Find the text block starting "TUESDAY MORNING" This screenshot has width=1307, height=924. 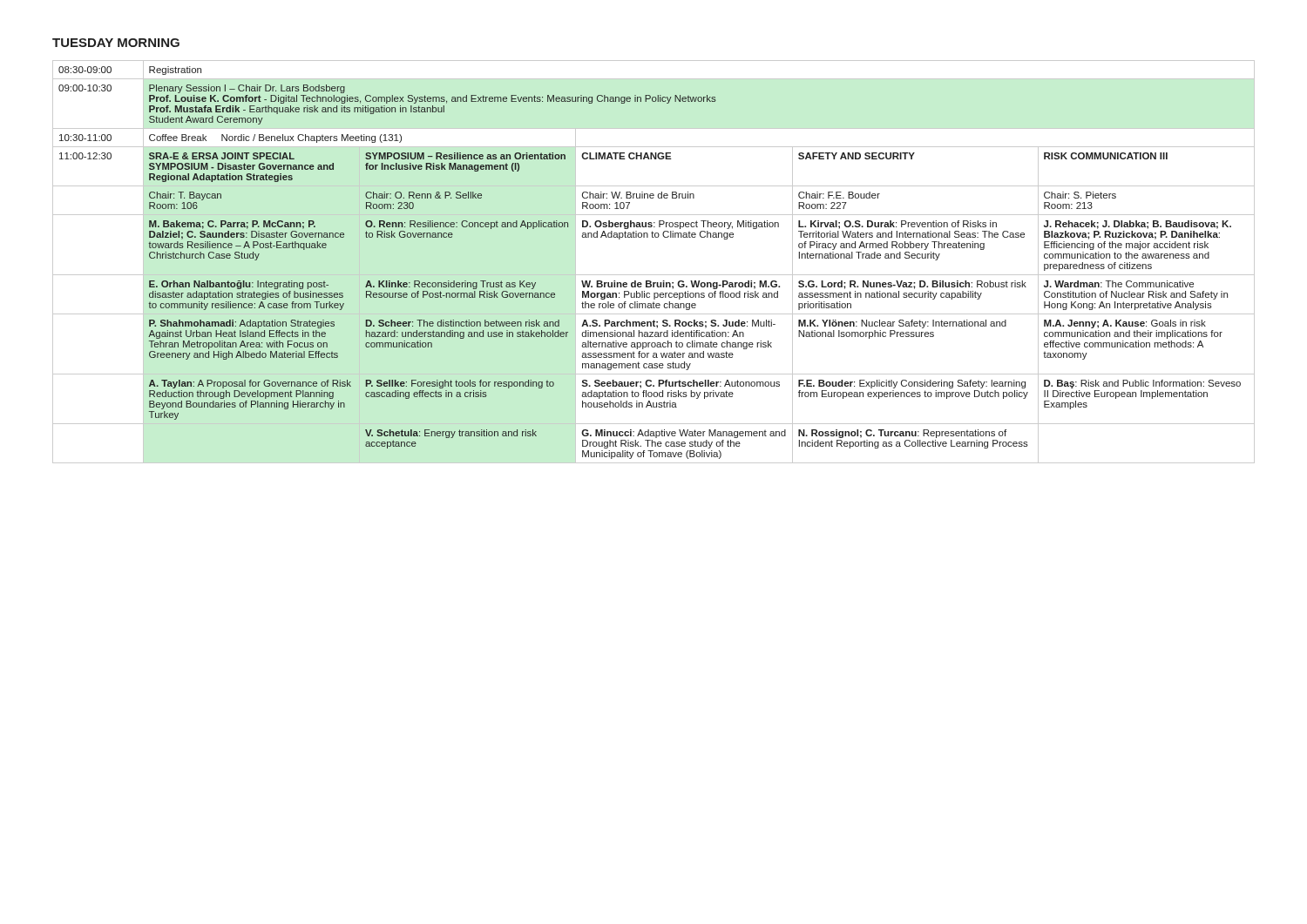coord(116,42)
